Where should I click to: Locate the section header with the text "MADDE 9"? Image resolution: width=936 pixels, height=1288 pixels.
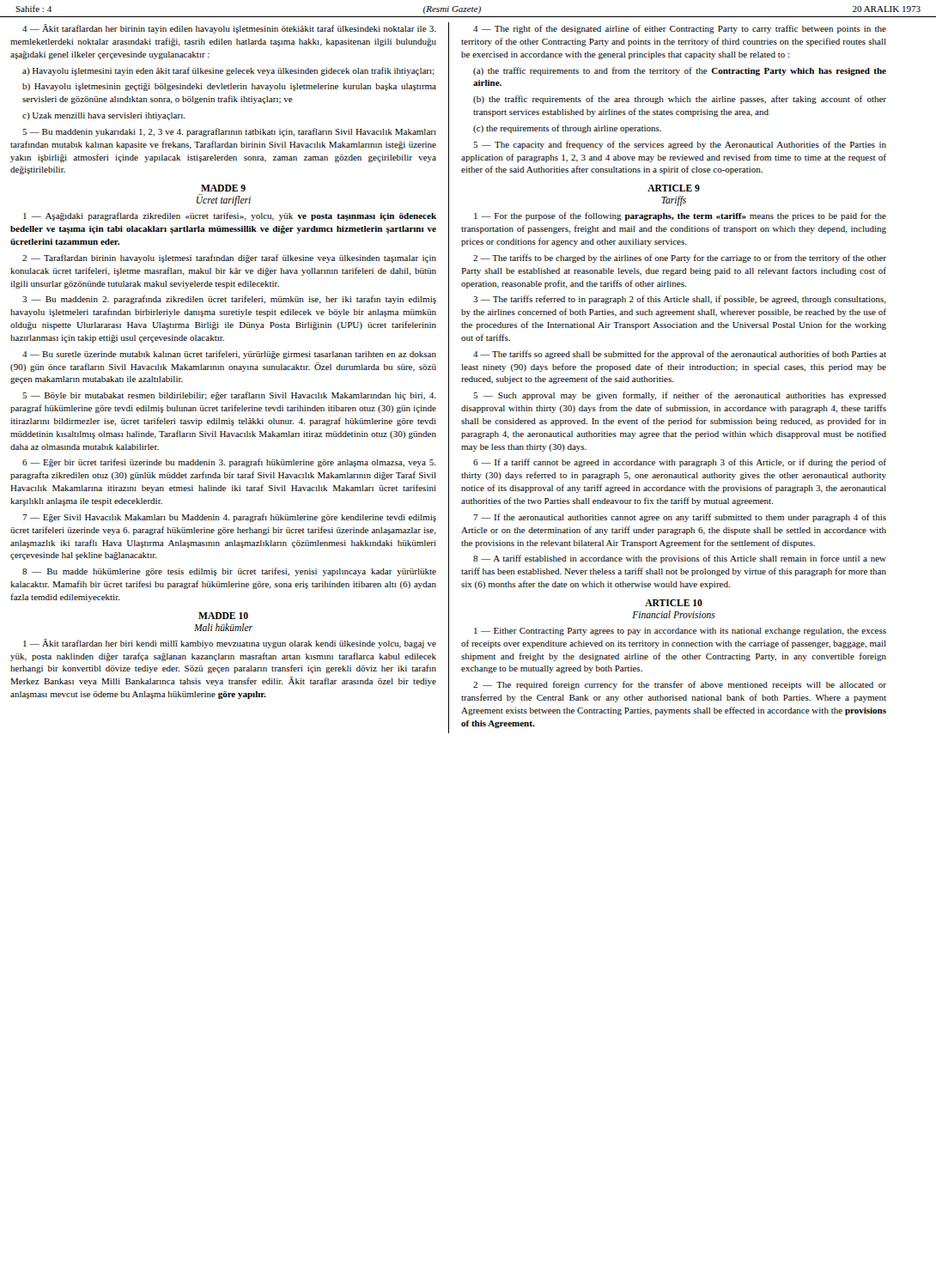(x=223, y=188)
